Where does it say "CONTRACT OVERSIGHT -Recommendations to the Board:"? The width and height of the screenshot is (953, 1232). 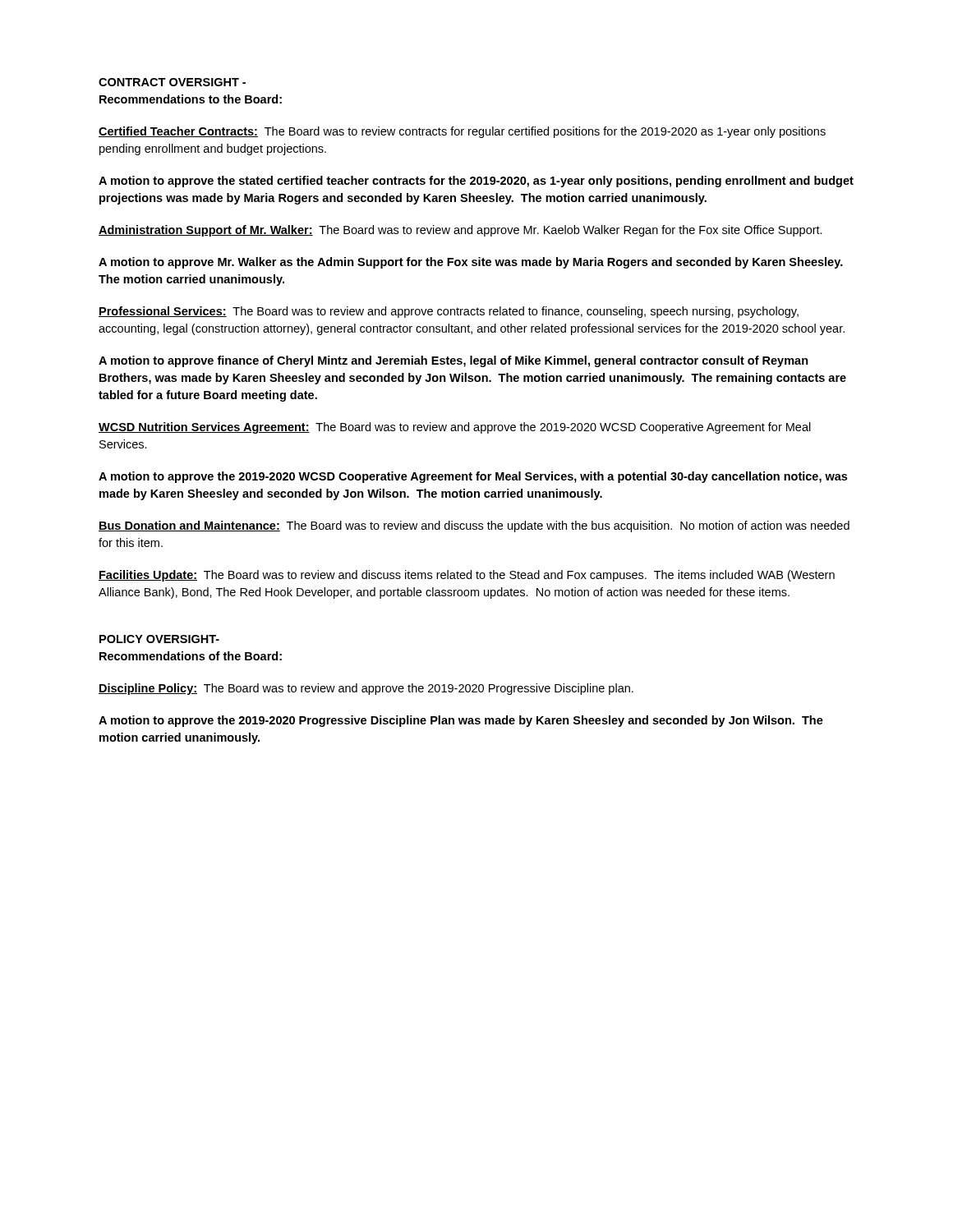coord(172,82)
